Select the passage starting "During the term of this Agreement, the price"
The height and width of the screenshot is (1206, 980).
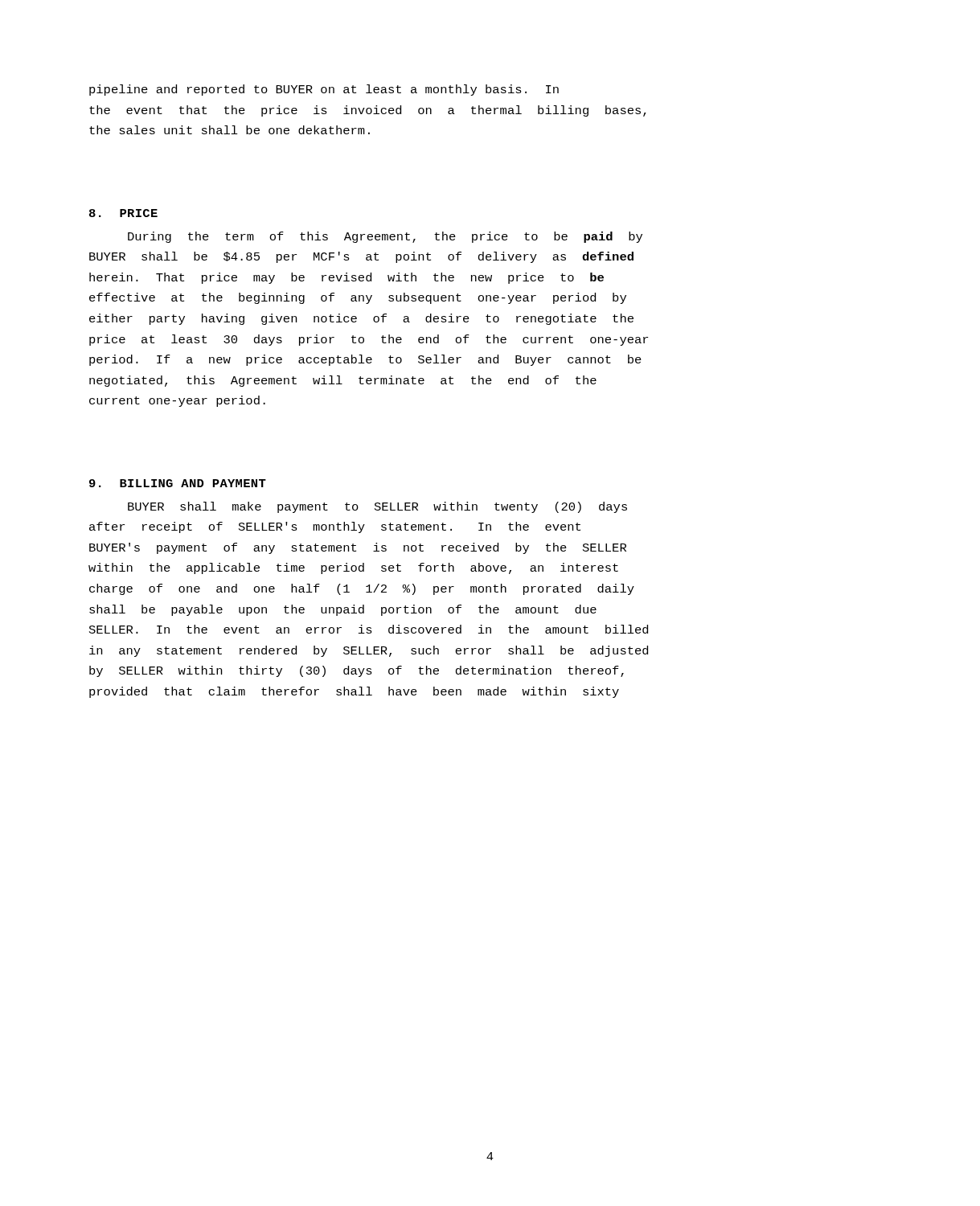pyautogui.click(x=369, y=319)
